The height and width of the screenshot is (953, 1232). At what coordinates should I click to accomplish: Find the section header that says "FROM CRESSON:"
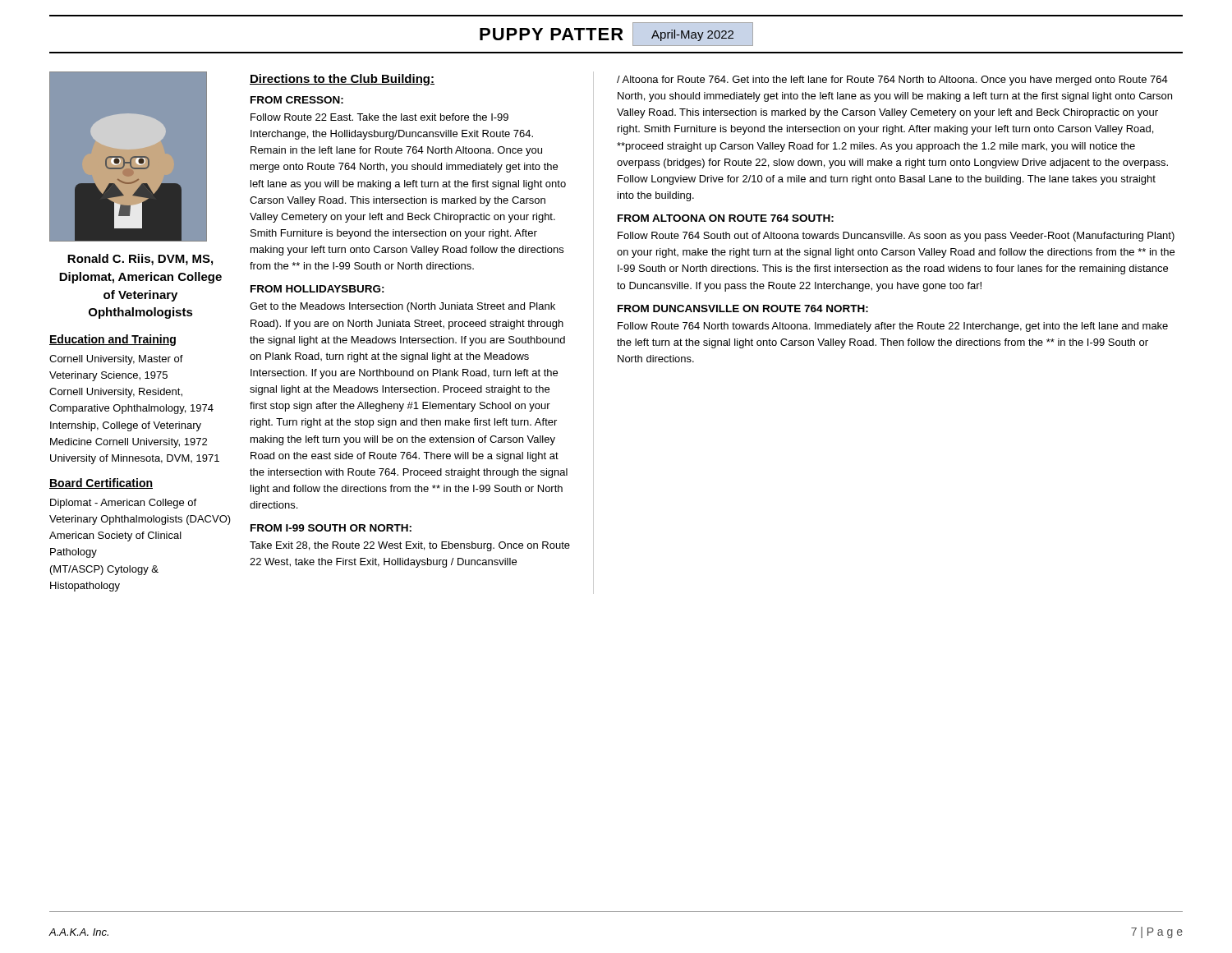click(297, 100)
